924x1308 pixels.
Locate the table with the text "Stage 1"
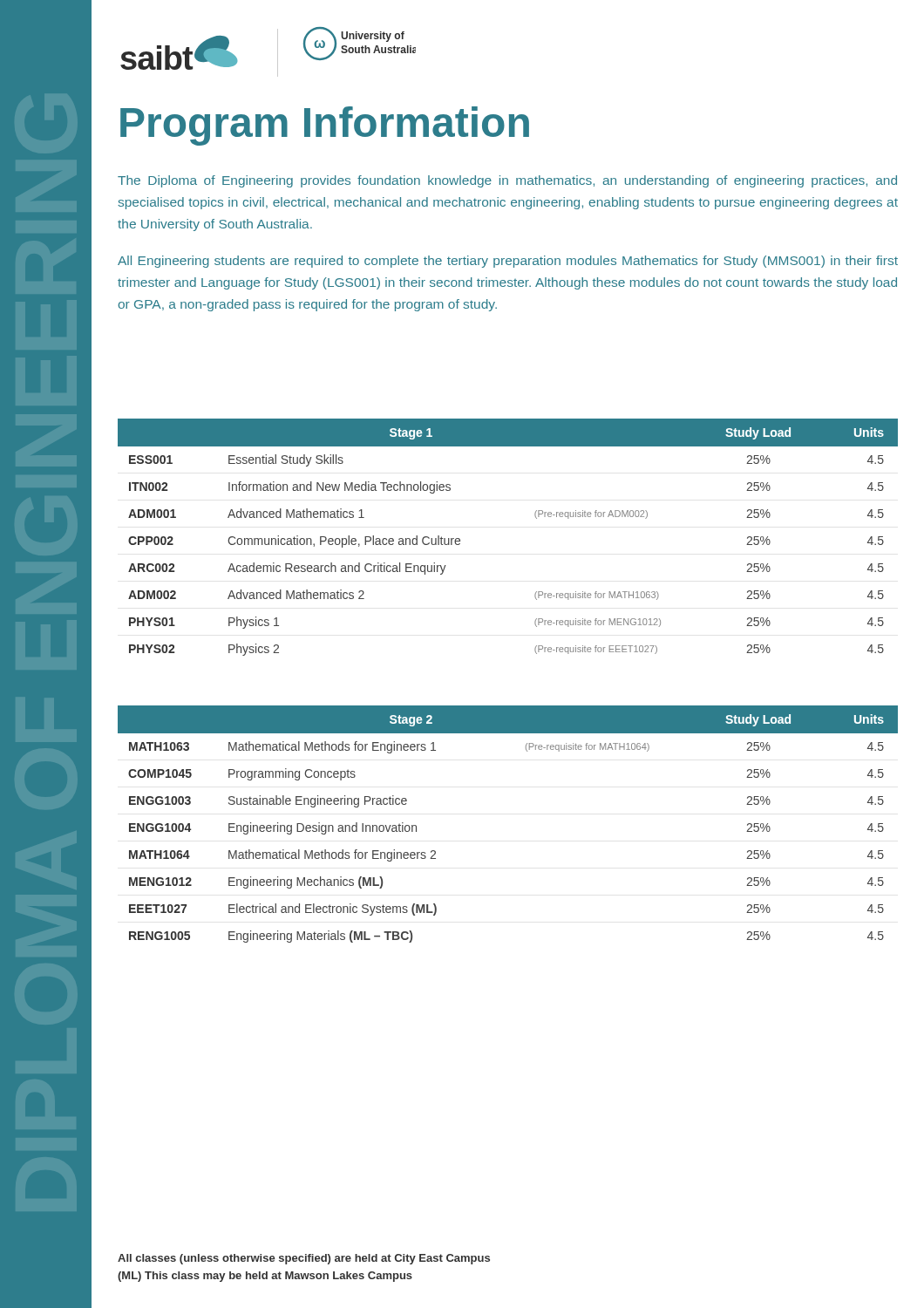point(508,540)
